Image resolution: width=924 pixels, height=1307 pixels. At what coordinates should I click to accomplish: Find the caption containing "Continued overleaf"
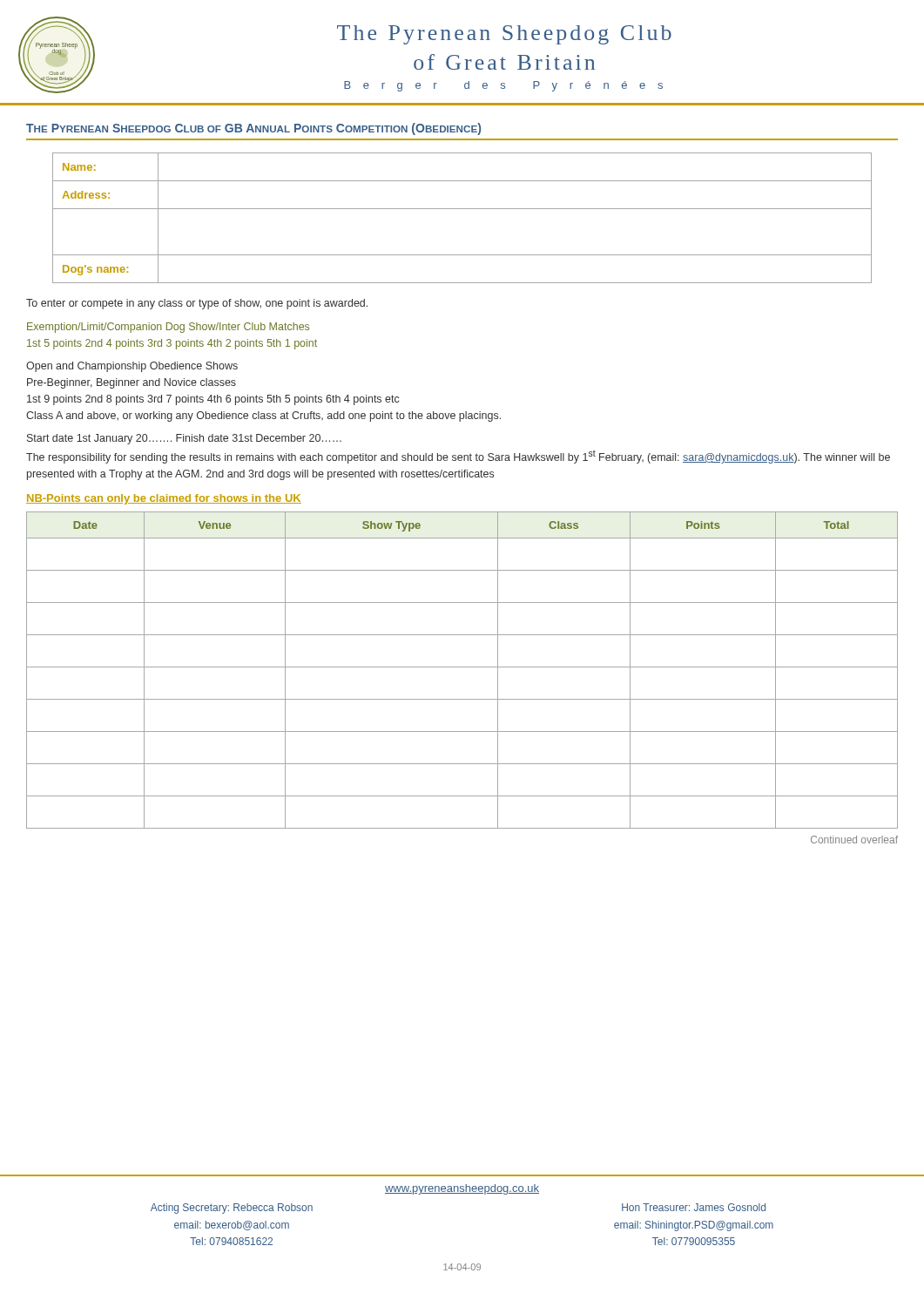tap(854, 840)
